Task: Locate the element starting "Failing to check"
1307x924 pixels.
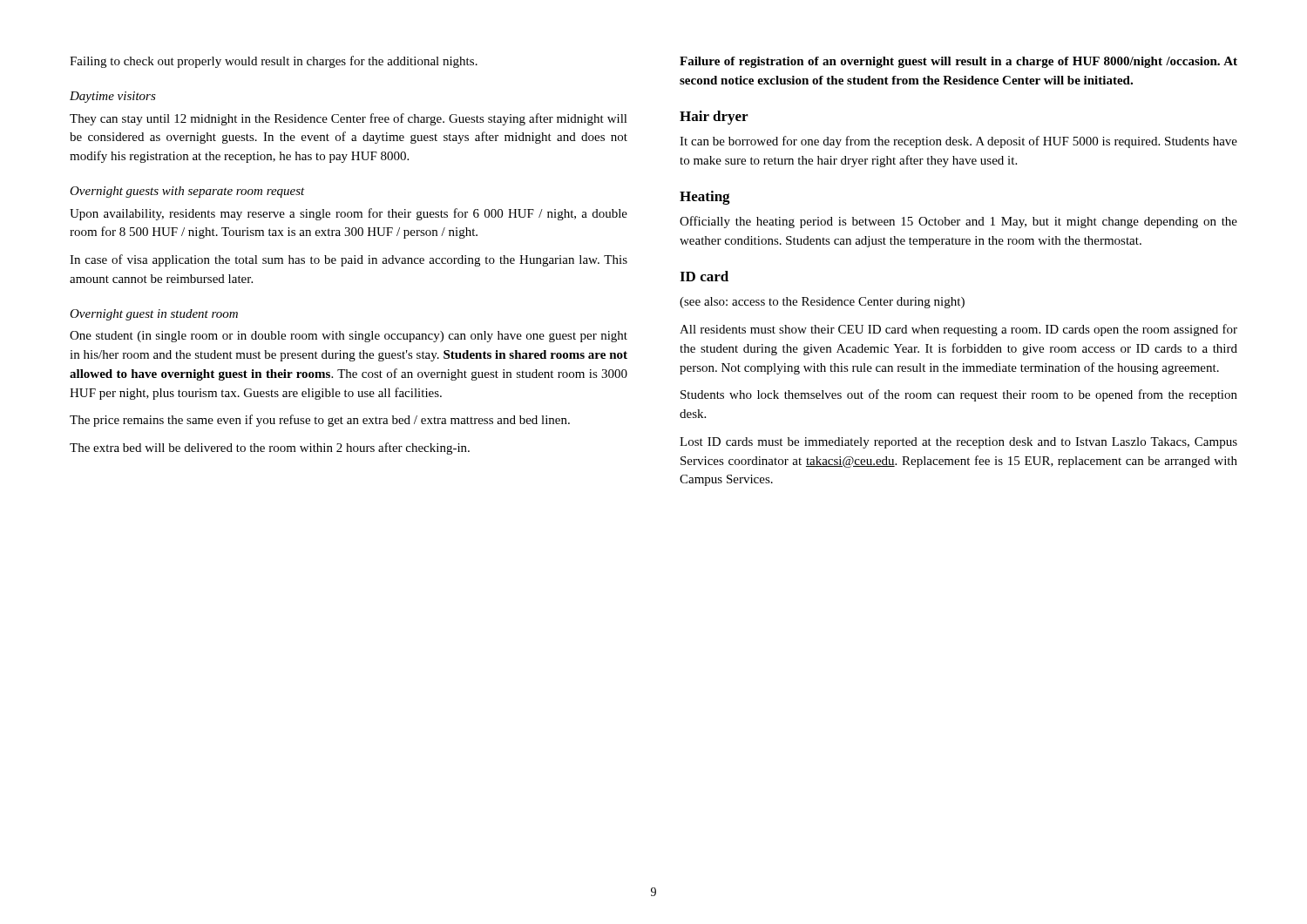Action: 349,62
